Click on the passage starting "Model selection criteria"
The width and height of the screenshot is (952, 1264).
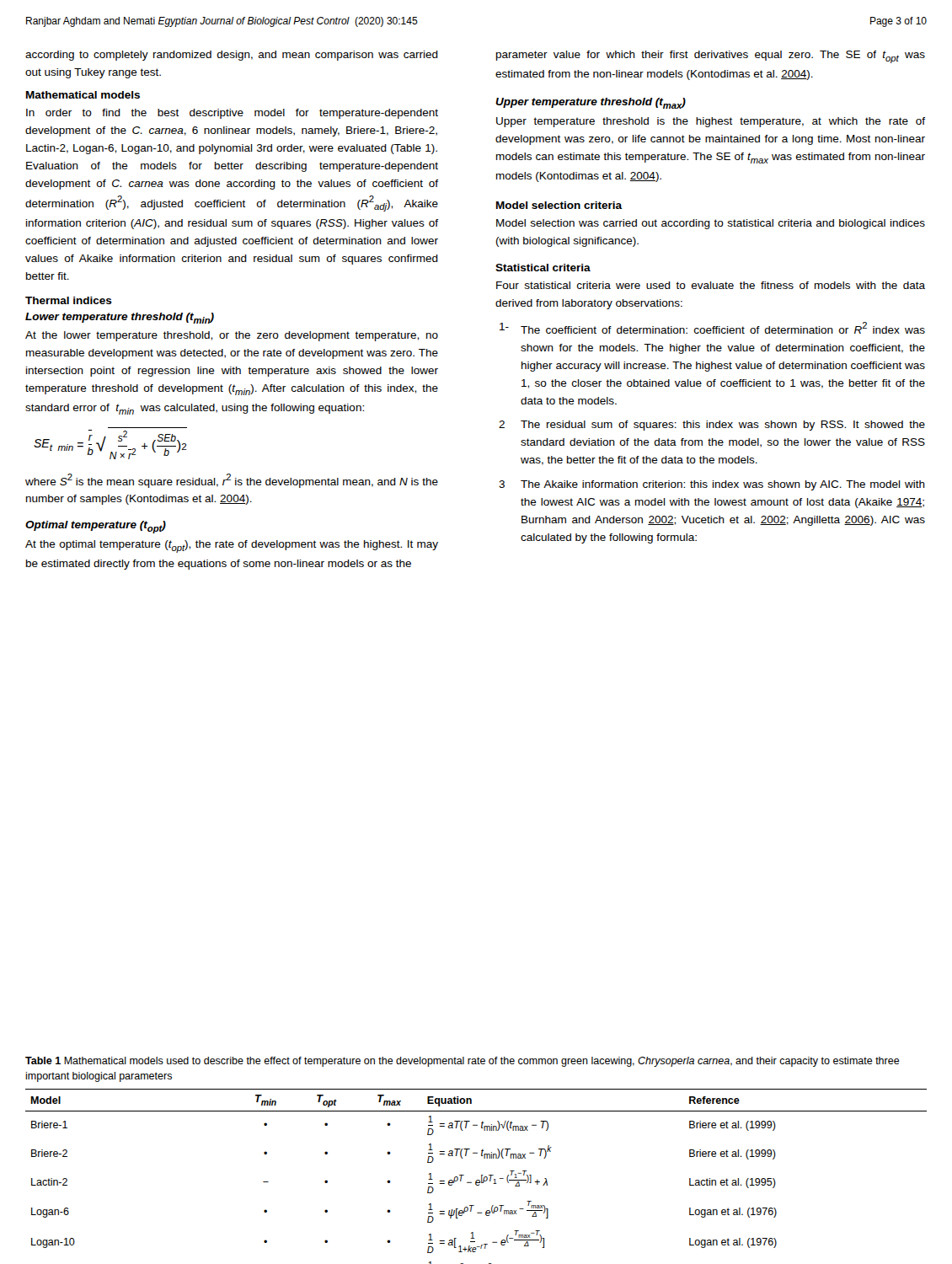tap(559, 205)
